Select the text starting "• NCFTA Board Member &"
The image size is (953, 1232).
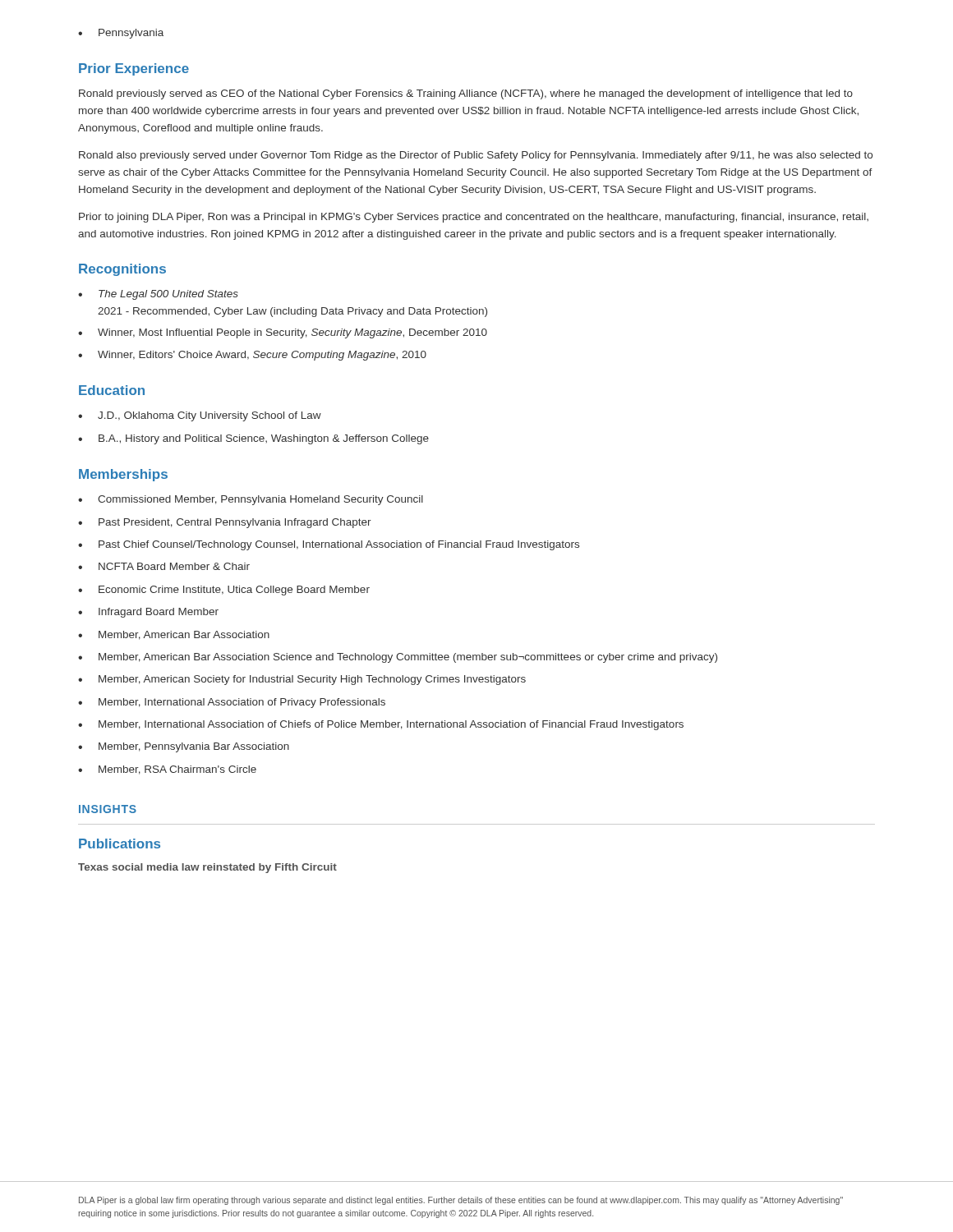tap(164, 566)
